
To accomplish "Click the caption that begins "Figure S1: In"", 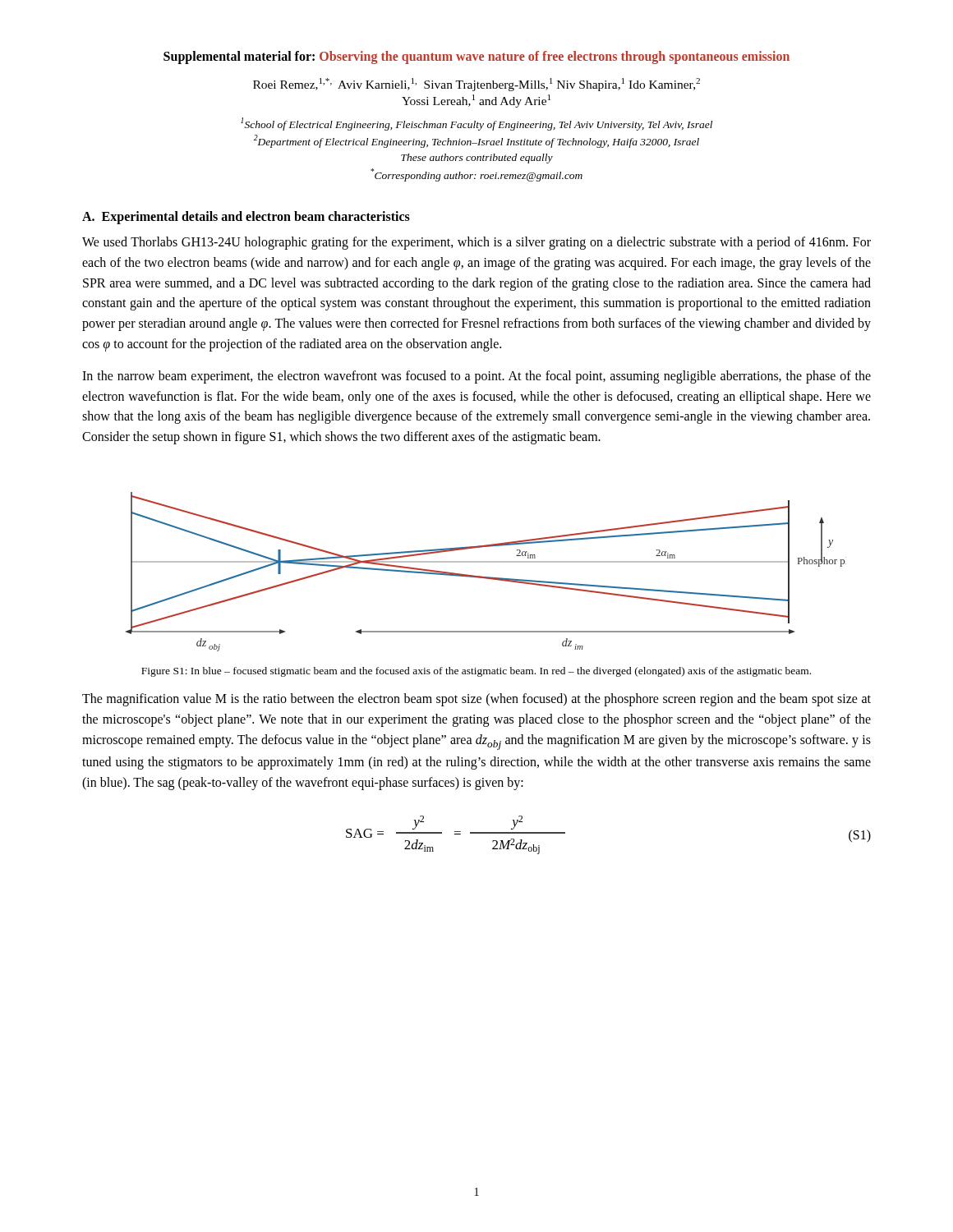I will [476, 671].
